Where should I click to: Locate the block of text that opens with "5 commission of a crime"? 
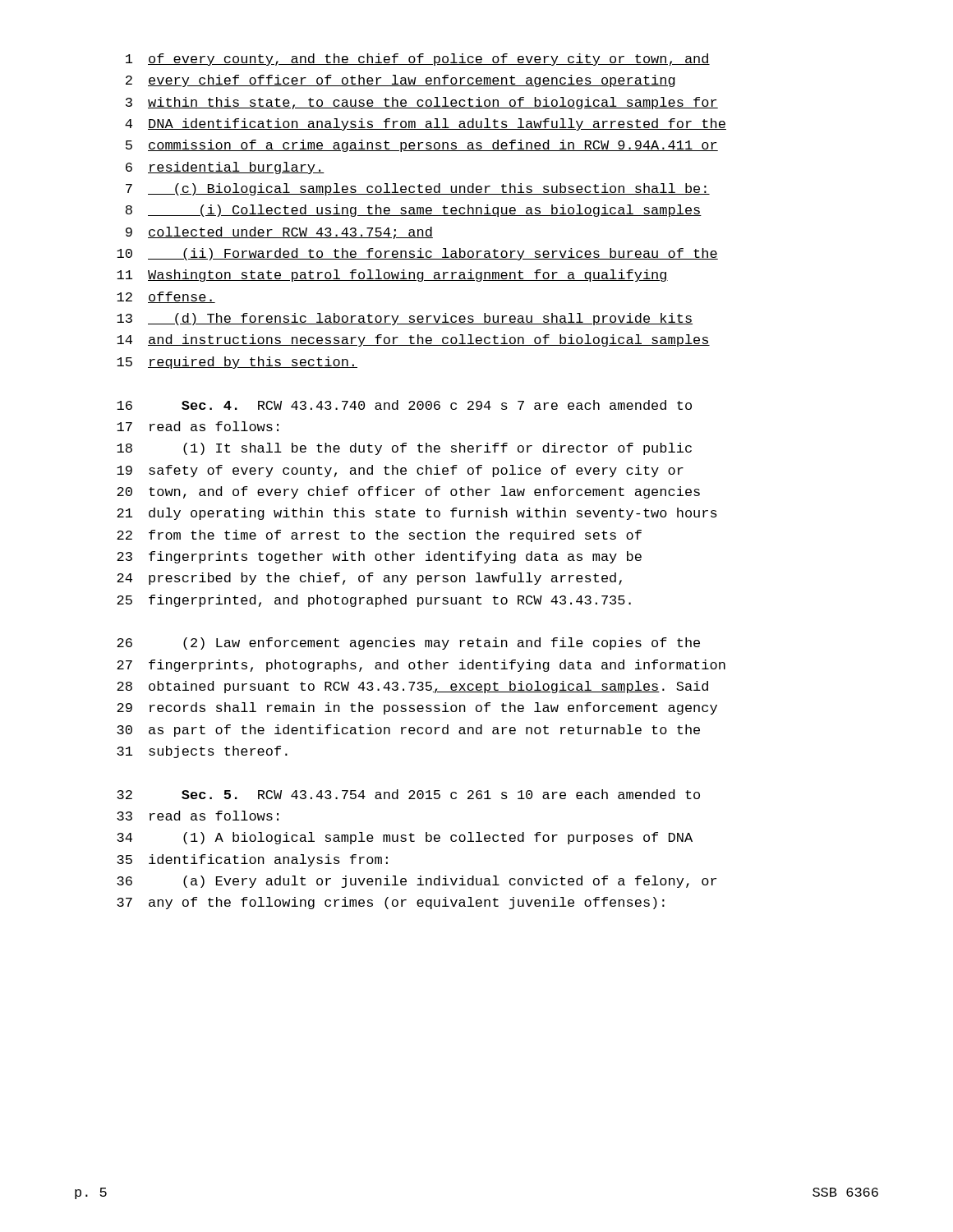pos(476,147)
